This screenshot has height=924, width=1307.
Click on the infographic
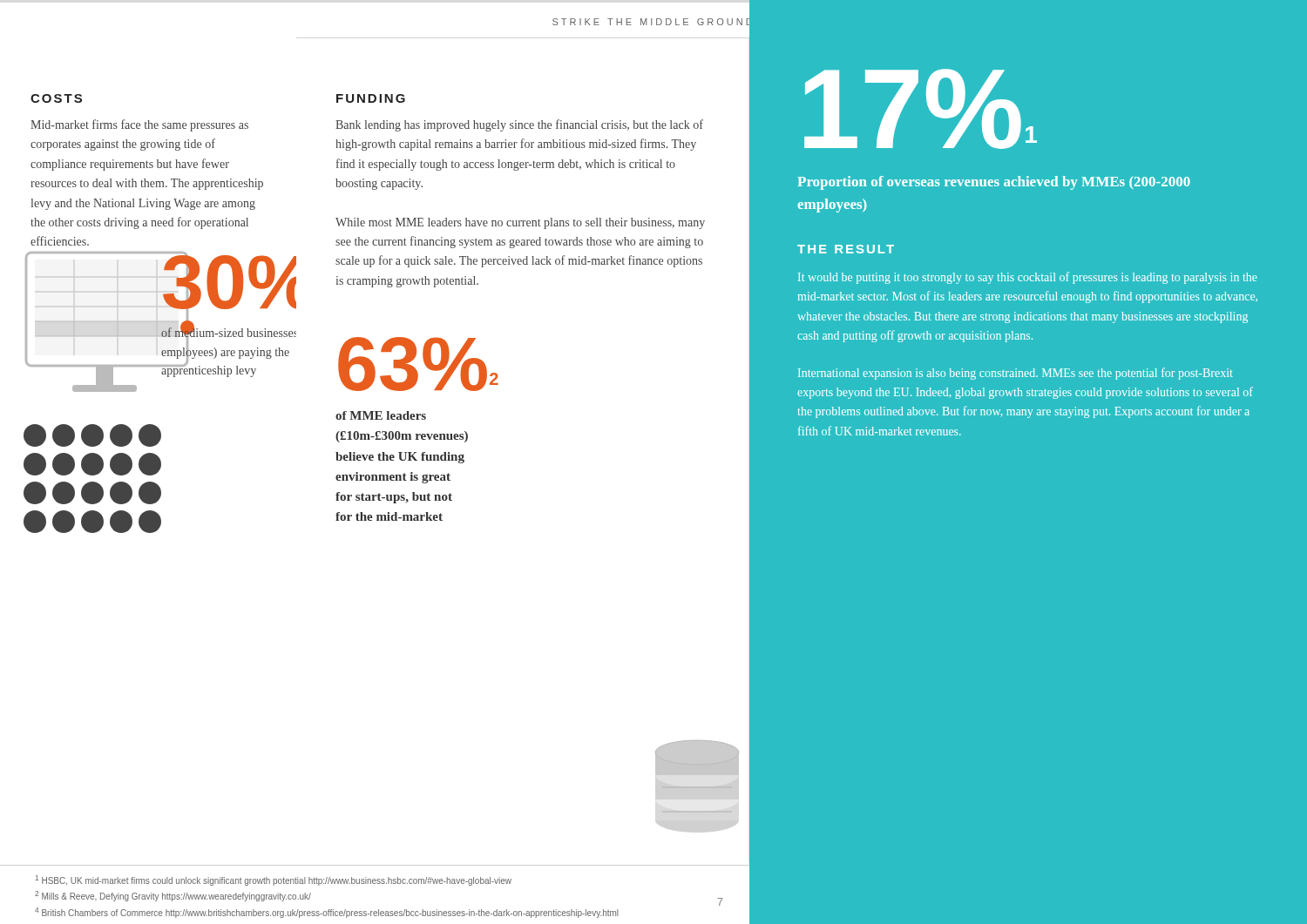[139, 446]
